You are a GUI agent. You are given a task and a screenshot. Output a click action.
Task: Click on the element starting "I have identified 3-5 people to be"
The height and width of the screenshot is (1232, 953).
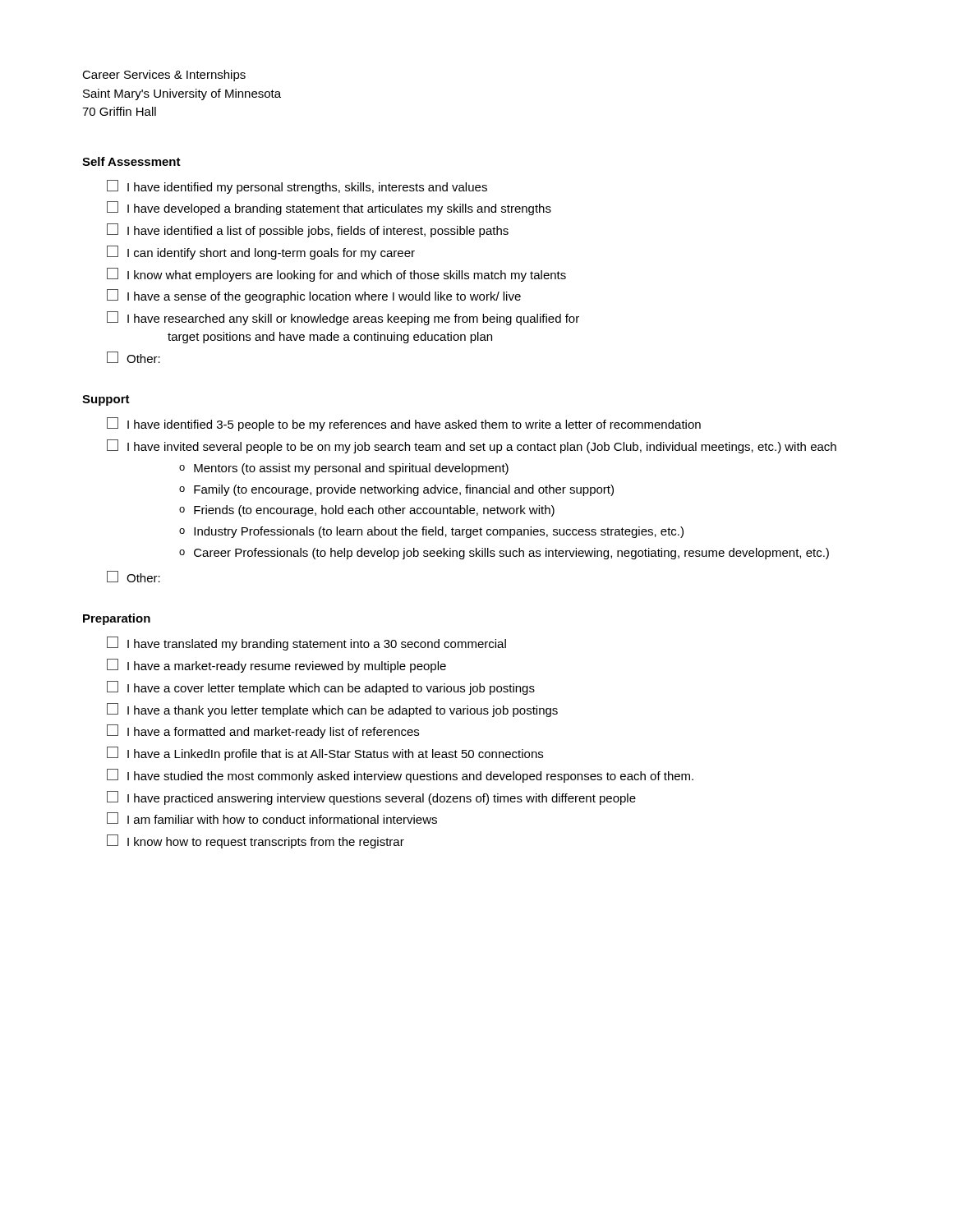pos(489,425)
